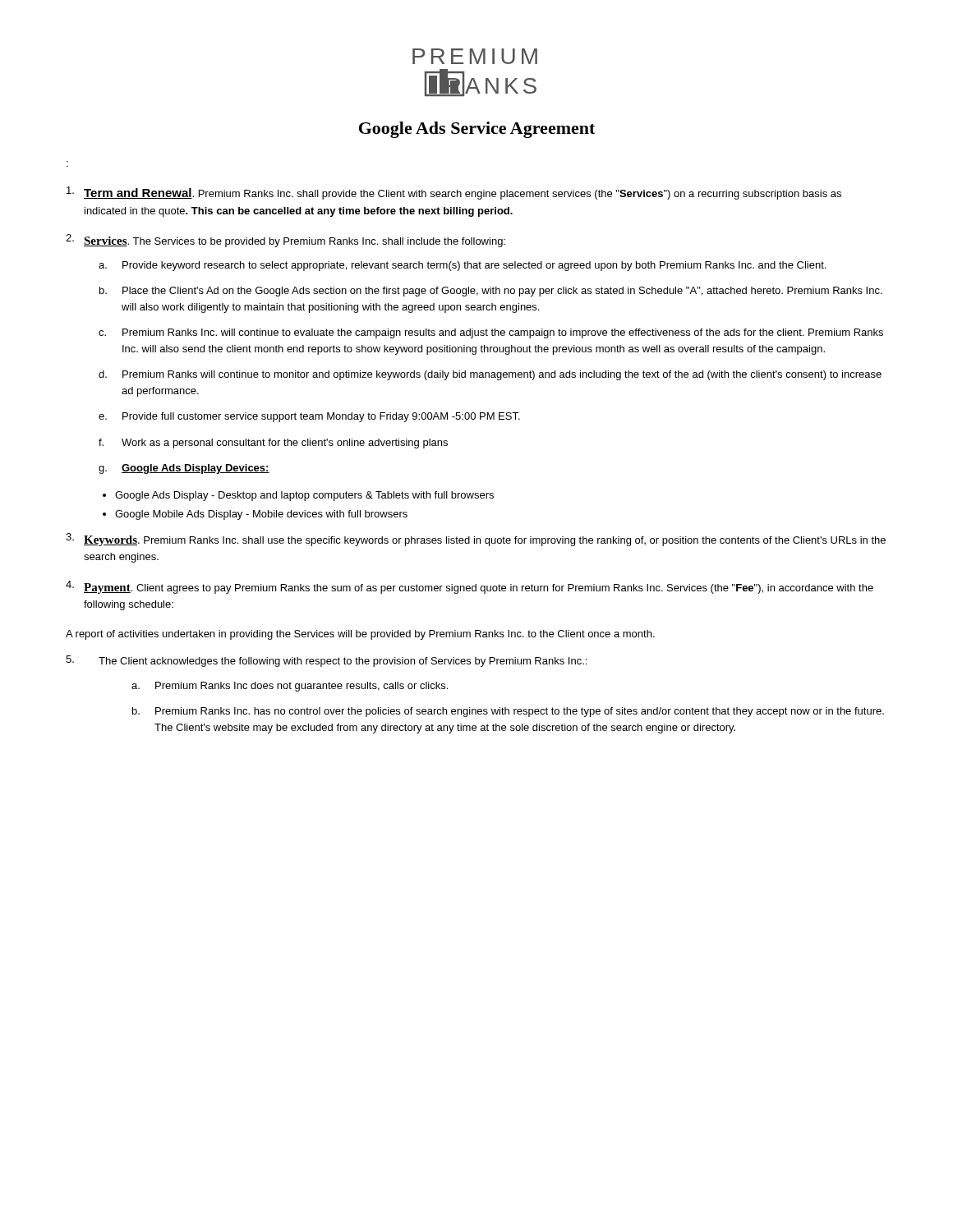Click on the region starting "d. Premium Ranks will continue to monitor"
Image resolution: width=953 pixels, height=1232 pixels.
(493, 382)
